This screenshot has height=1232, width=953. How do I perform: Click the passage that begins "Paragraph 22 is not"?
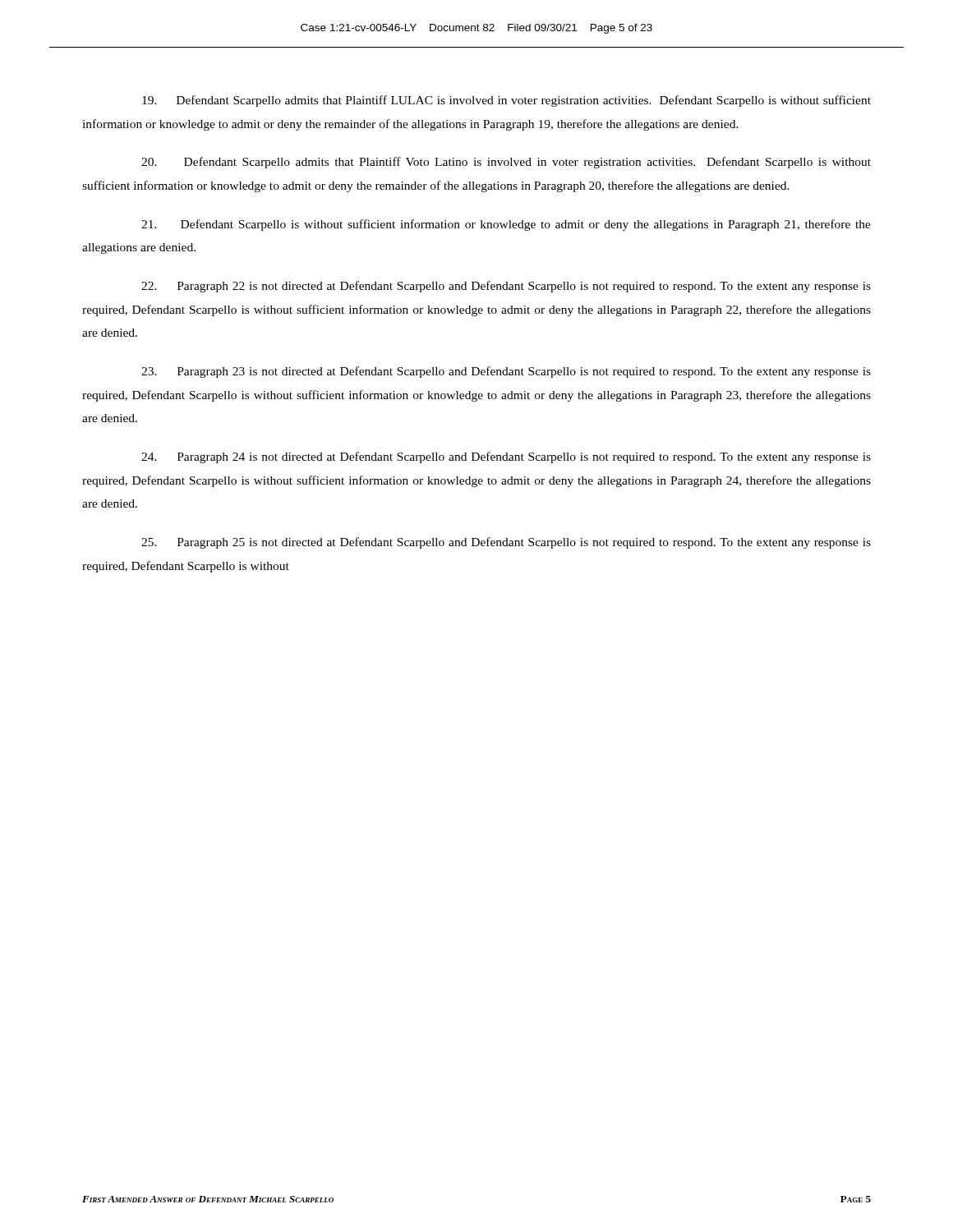(476, 310)
